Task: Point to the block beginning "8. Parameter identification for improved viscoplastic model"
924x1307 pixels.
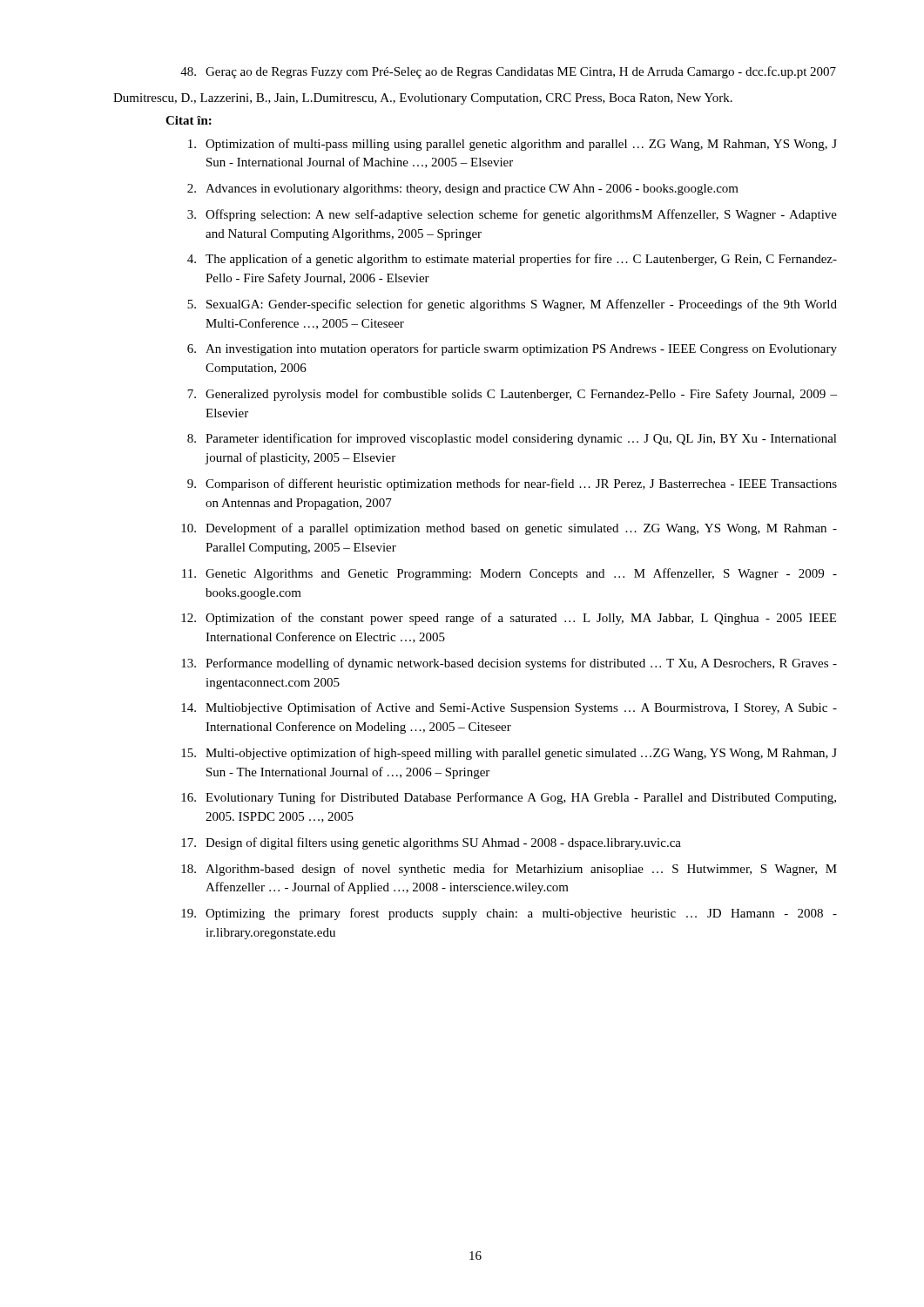Action: tap(501, 449)
